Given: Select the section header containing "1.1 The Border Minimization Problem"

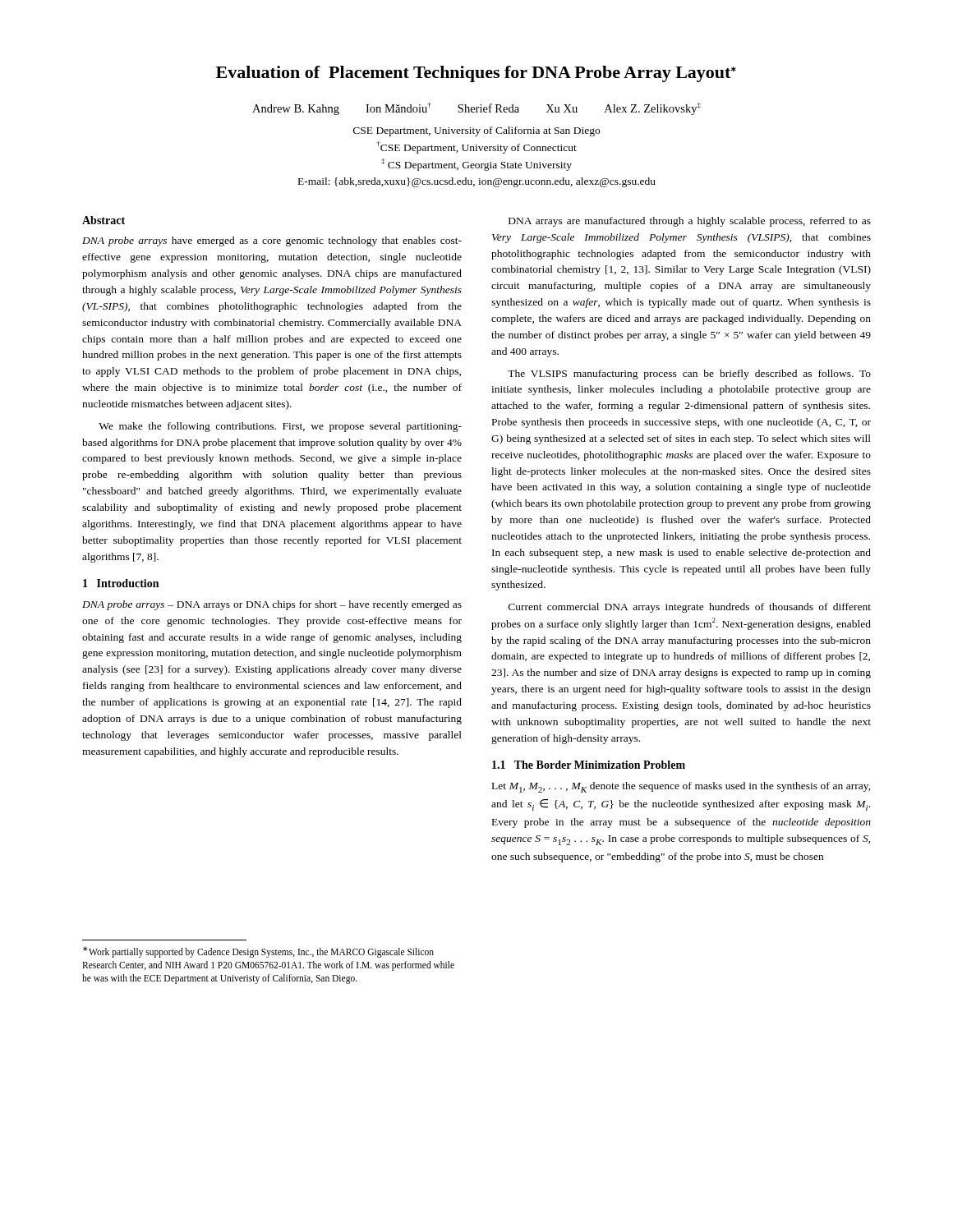Looking at the screenshot, I should click(588, 765).
